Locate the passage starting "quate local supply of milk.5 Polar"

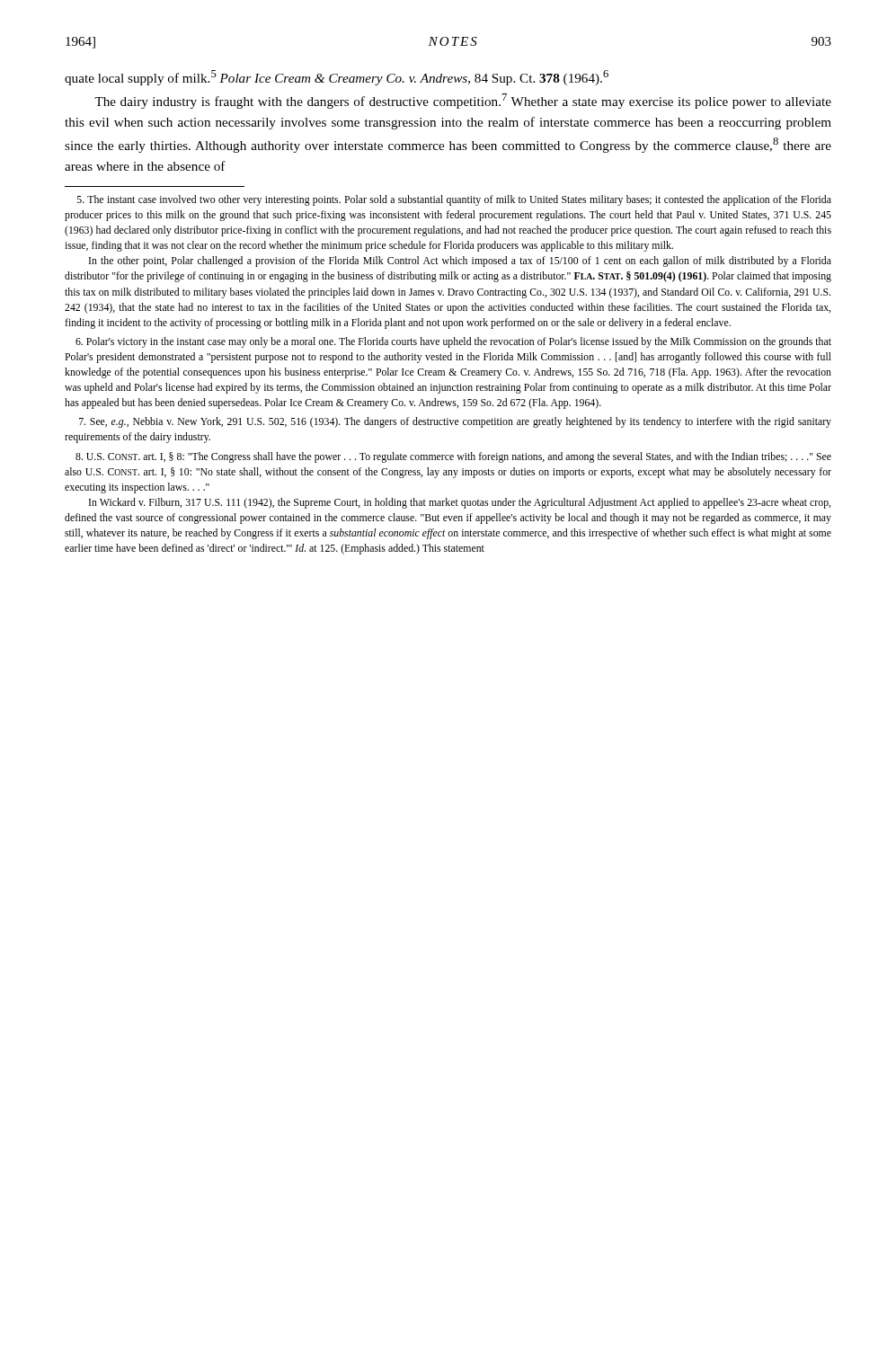448,121
